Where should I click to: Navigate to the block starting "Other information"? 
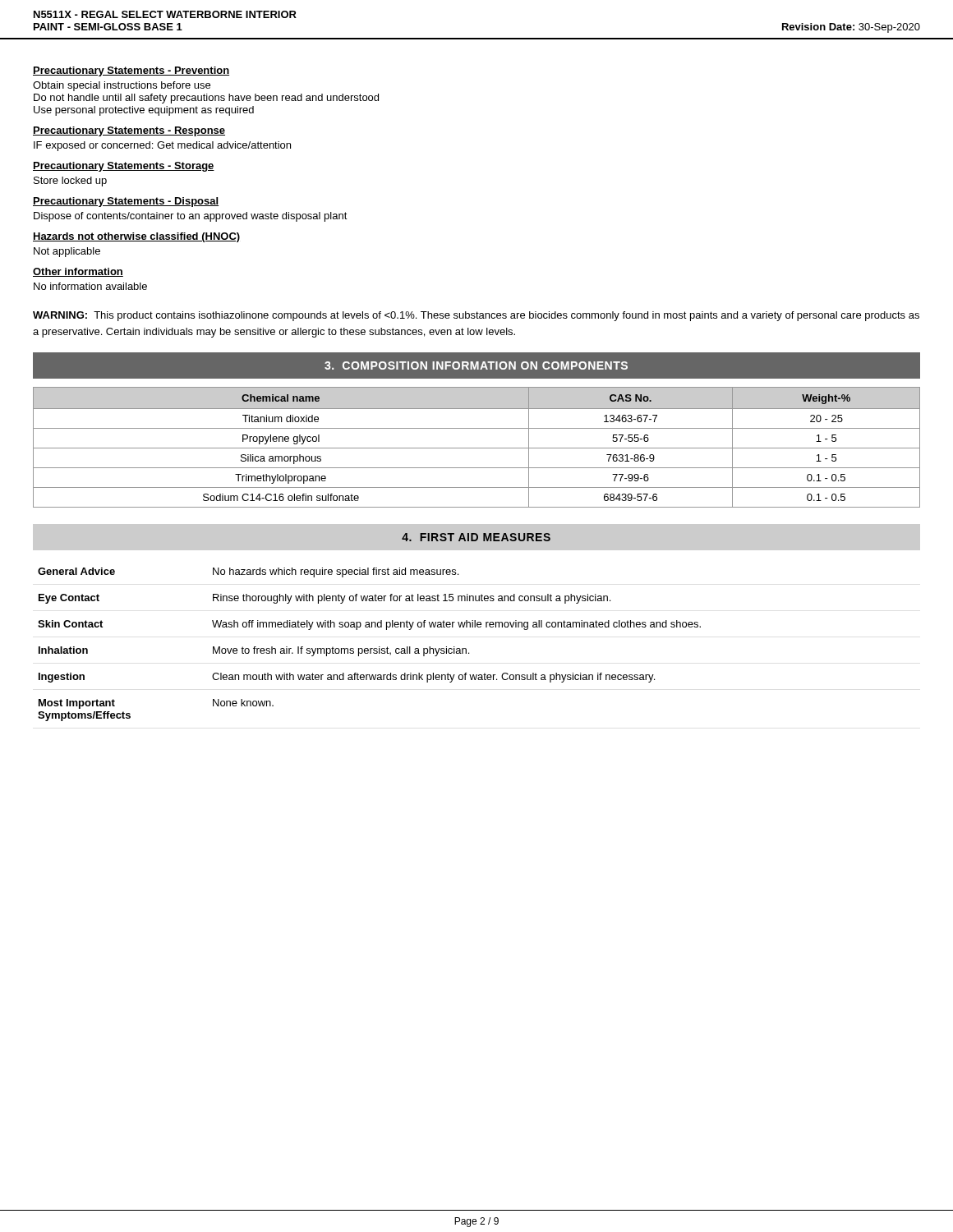click(x=78, y=271)
